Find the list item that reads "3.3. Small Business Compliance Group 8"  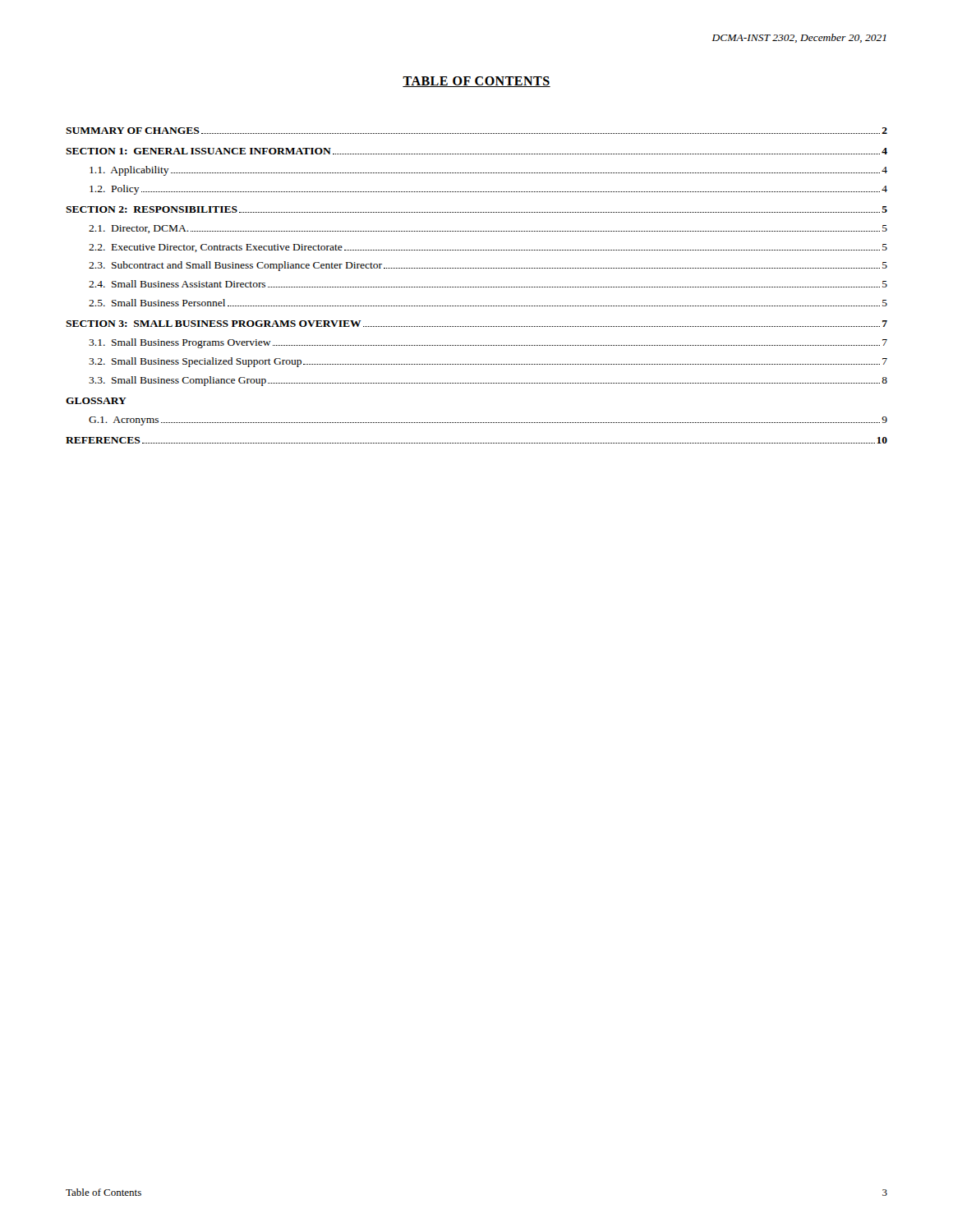tap(488, 381)
